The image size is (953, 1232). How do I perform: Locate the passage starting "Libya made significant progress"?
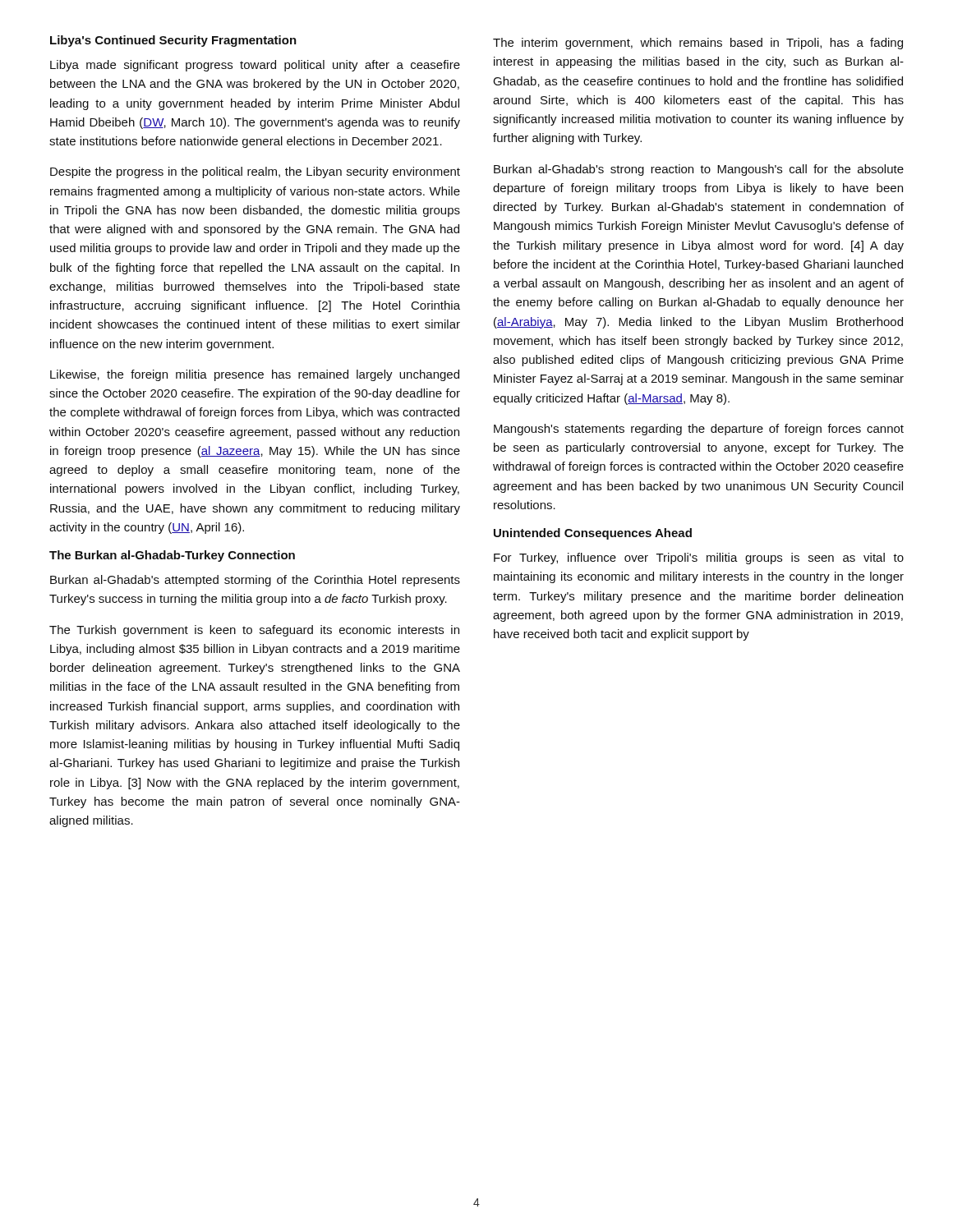pyautogui.click(x=255, y=103)
